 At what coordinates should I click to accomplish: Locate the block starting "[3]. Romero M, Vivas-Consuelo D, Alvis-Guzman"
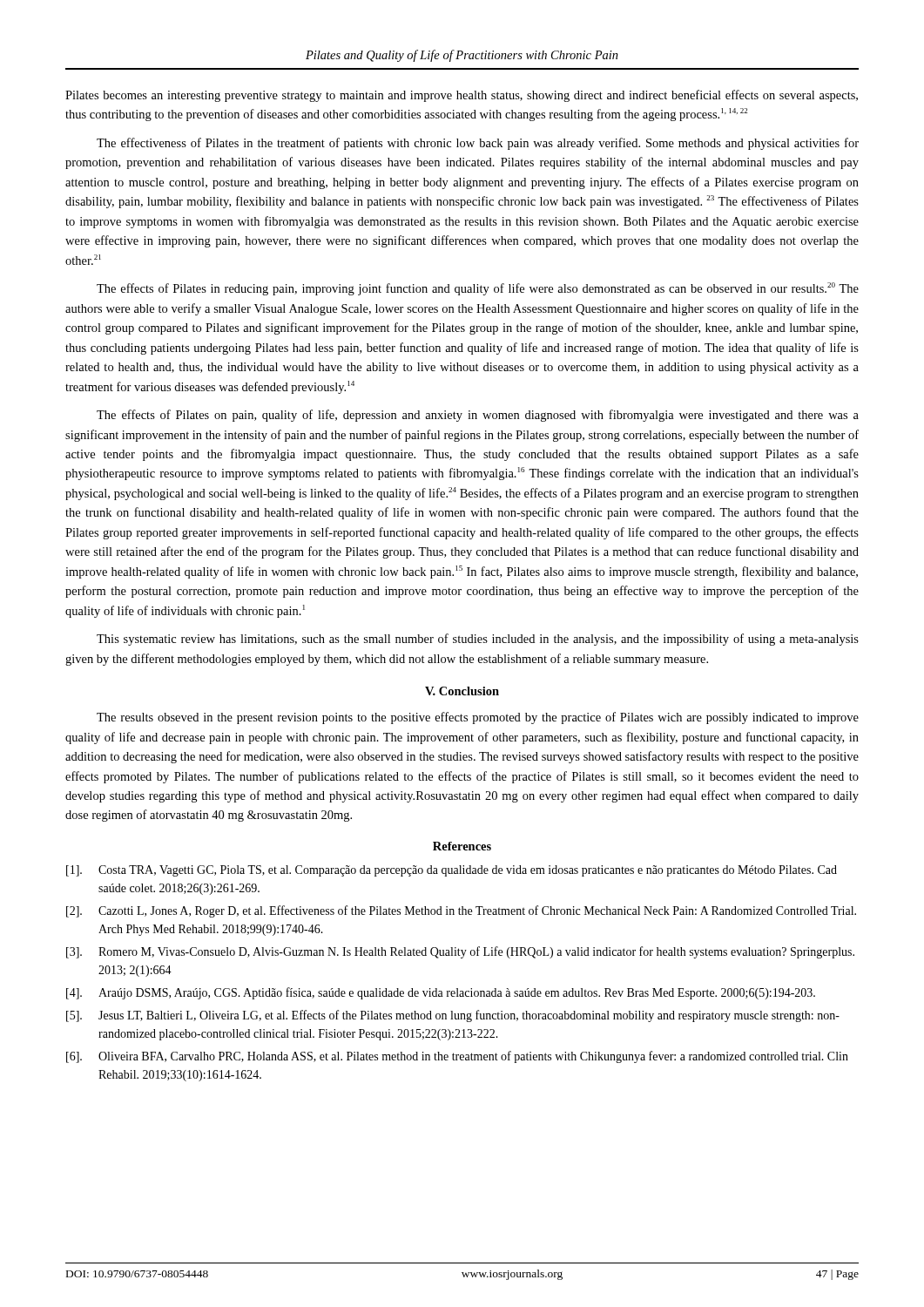click(x=462, y=961)
